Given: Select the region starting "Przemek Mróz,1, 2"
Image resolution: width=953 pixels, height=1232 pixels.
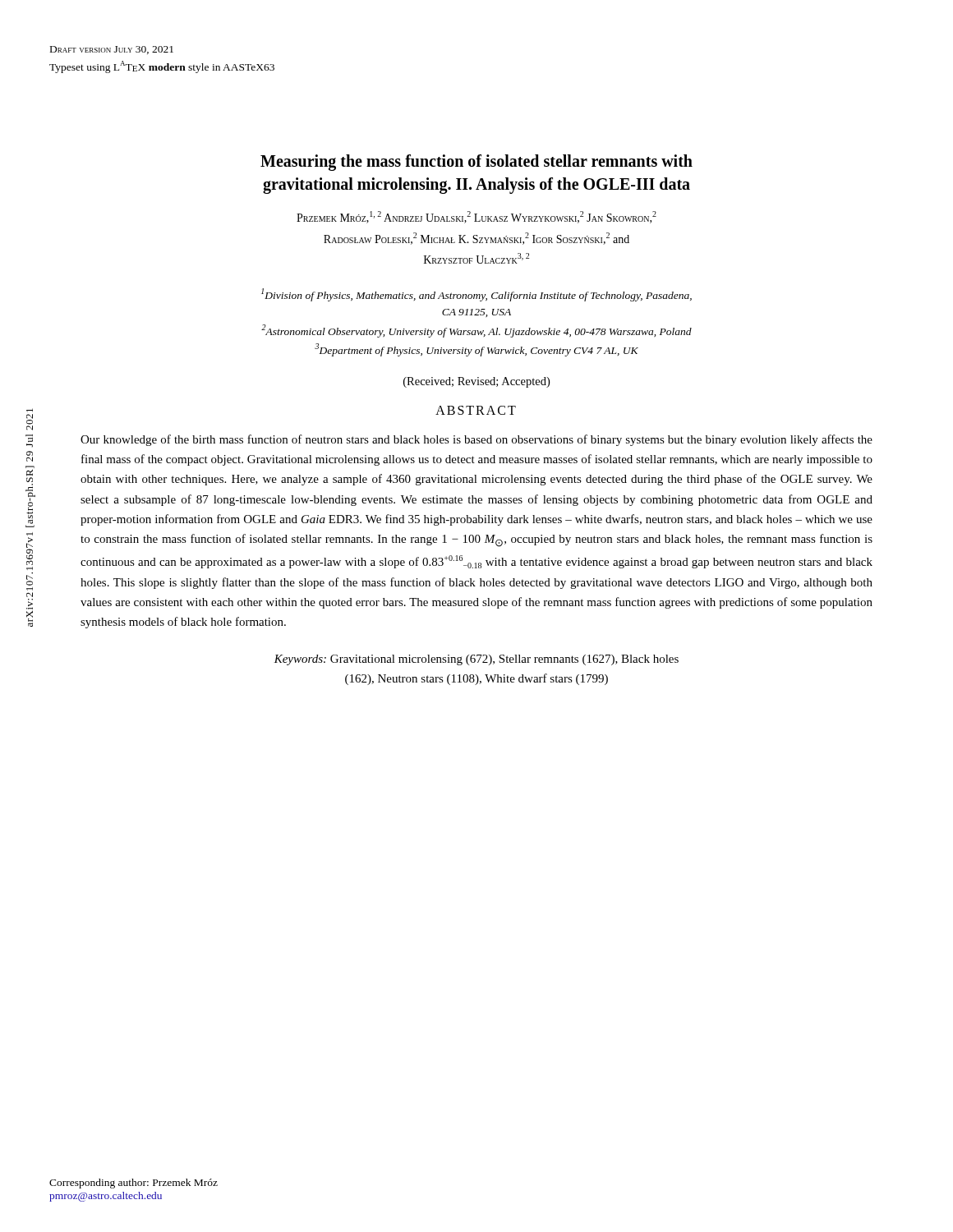Looking at the screenshot, I should tap(476, 238).
